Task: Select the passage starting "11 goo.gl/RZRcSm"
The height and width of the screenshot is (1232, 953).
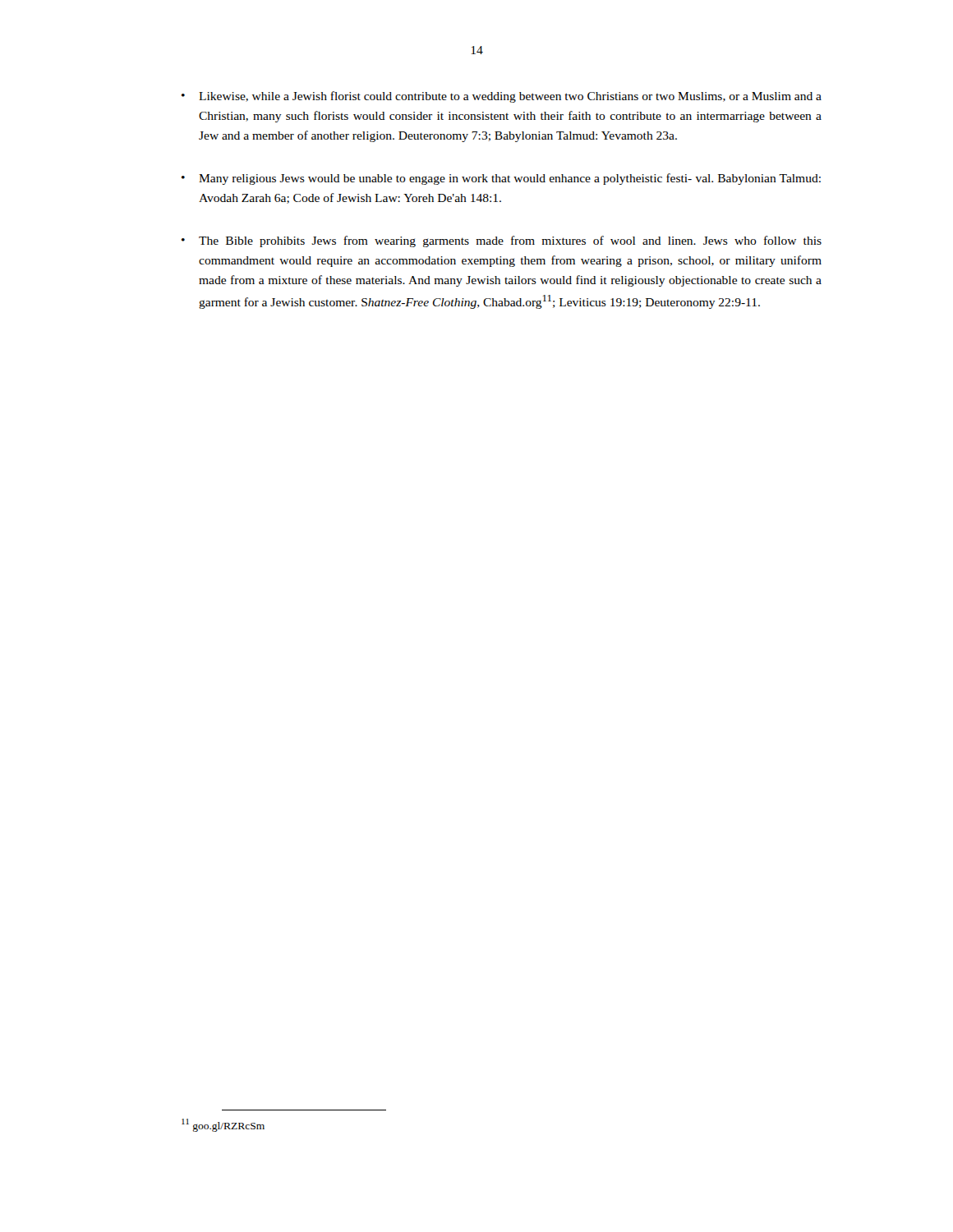Action: [x=304, y=1121]
